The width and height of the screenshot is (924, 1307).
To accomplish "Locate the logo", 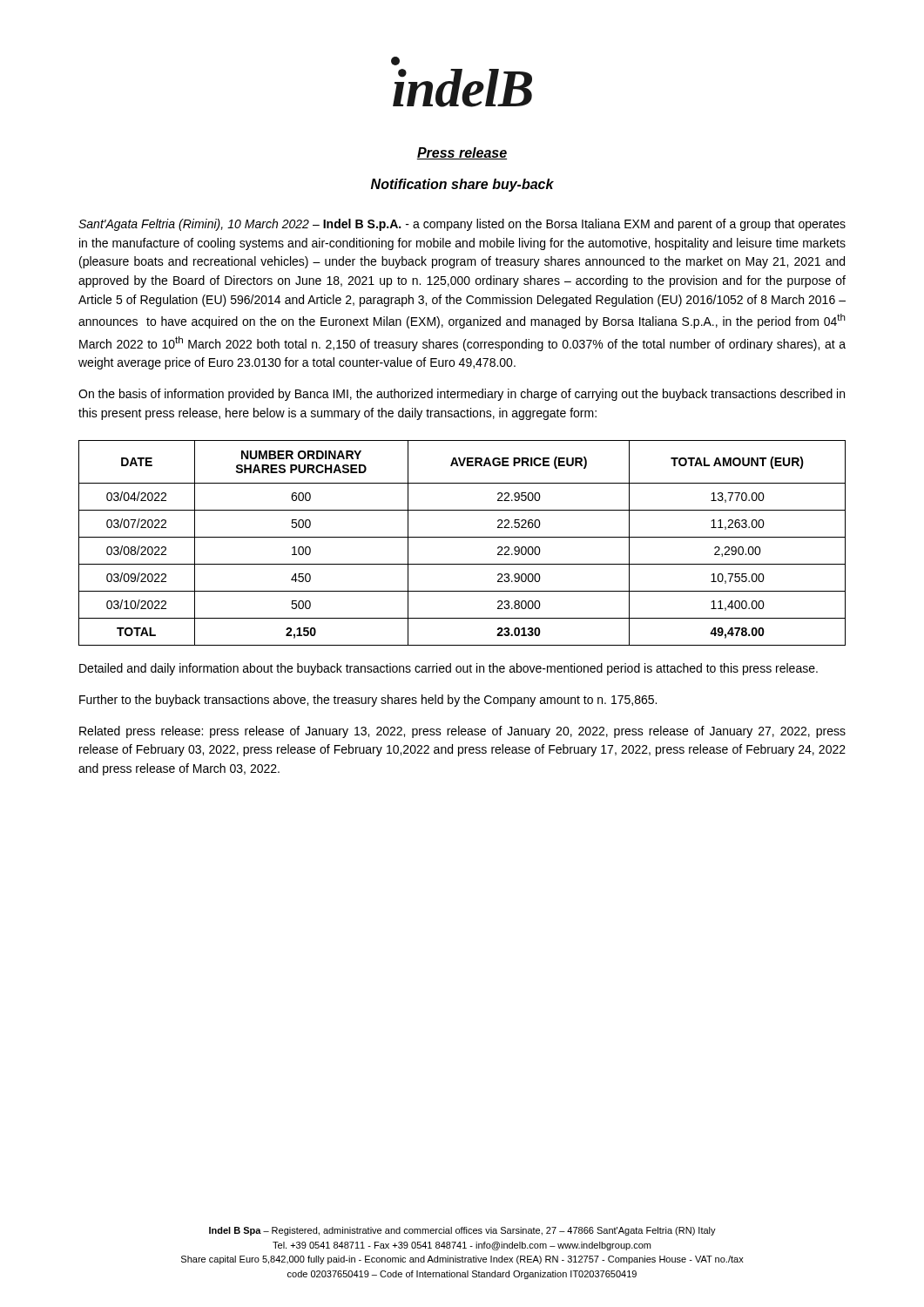I will [462, 88].
